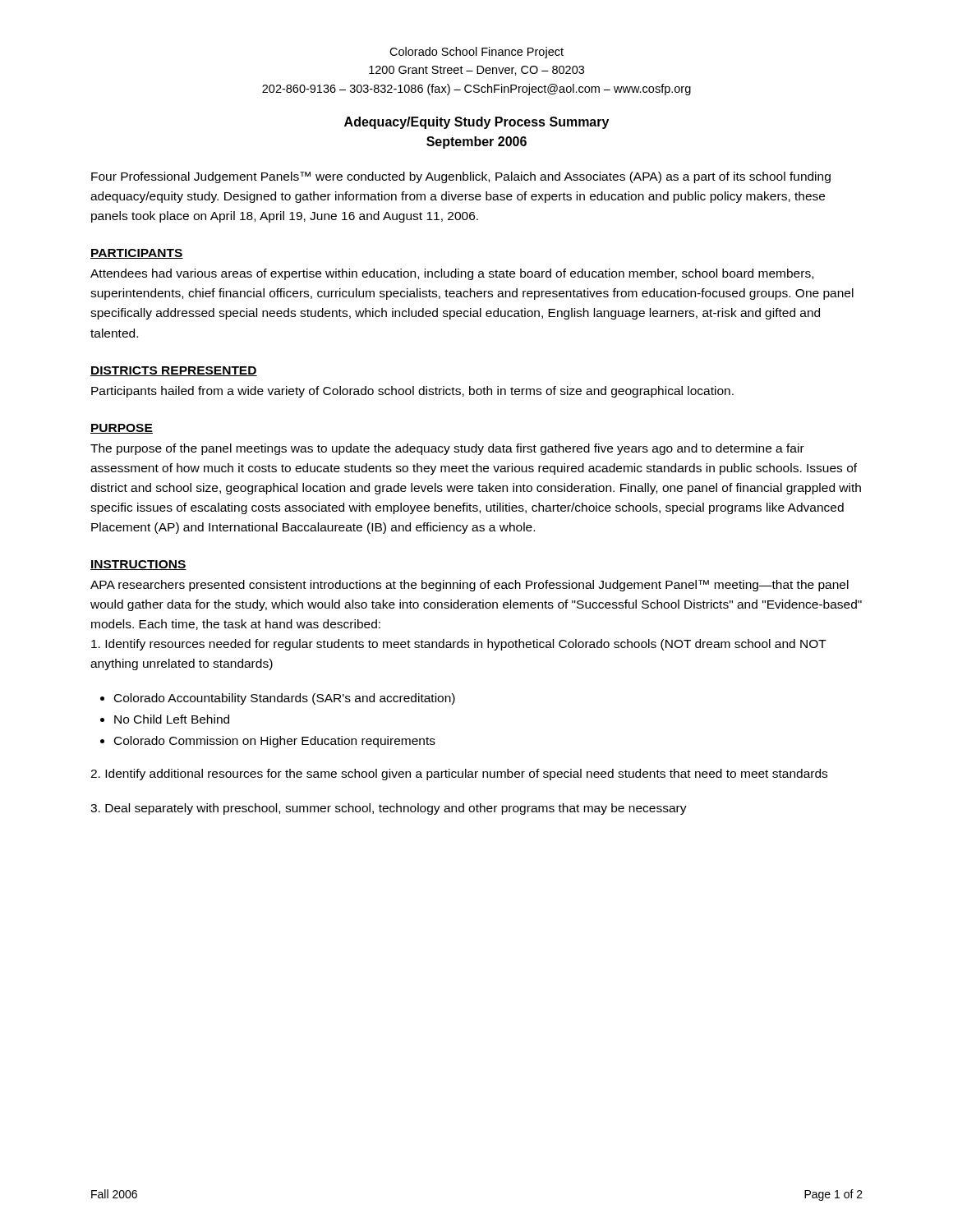Find the section header that says "DISTRICTS REPRESENTED"
Viewport: 953px width, 1232px height.
[x=173, y=370]
